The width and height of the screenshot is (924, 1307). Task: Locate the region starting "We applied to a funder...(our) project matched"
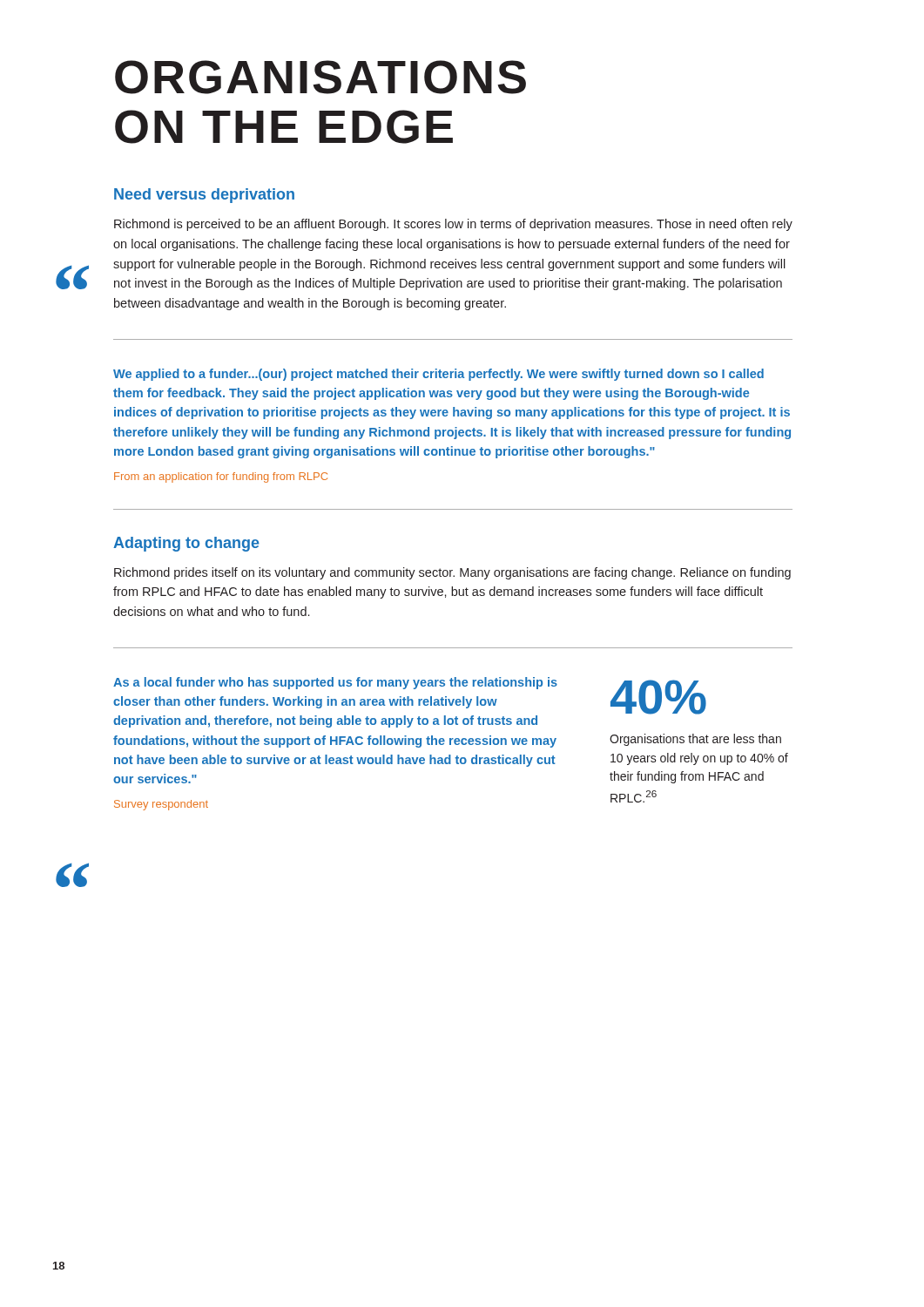pyautogui.click(x=452, y=413)
